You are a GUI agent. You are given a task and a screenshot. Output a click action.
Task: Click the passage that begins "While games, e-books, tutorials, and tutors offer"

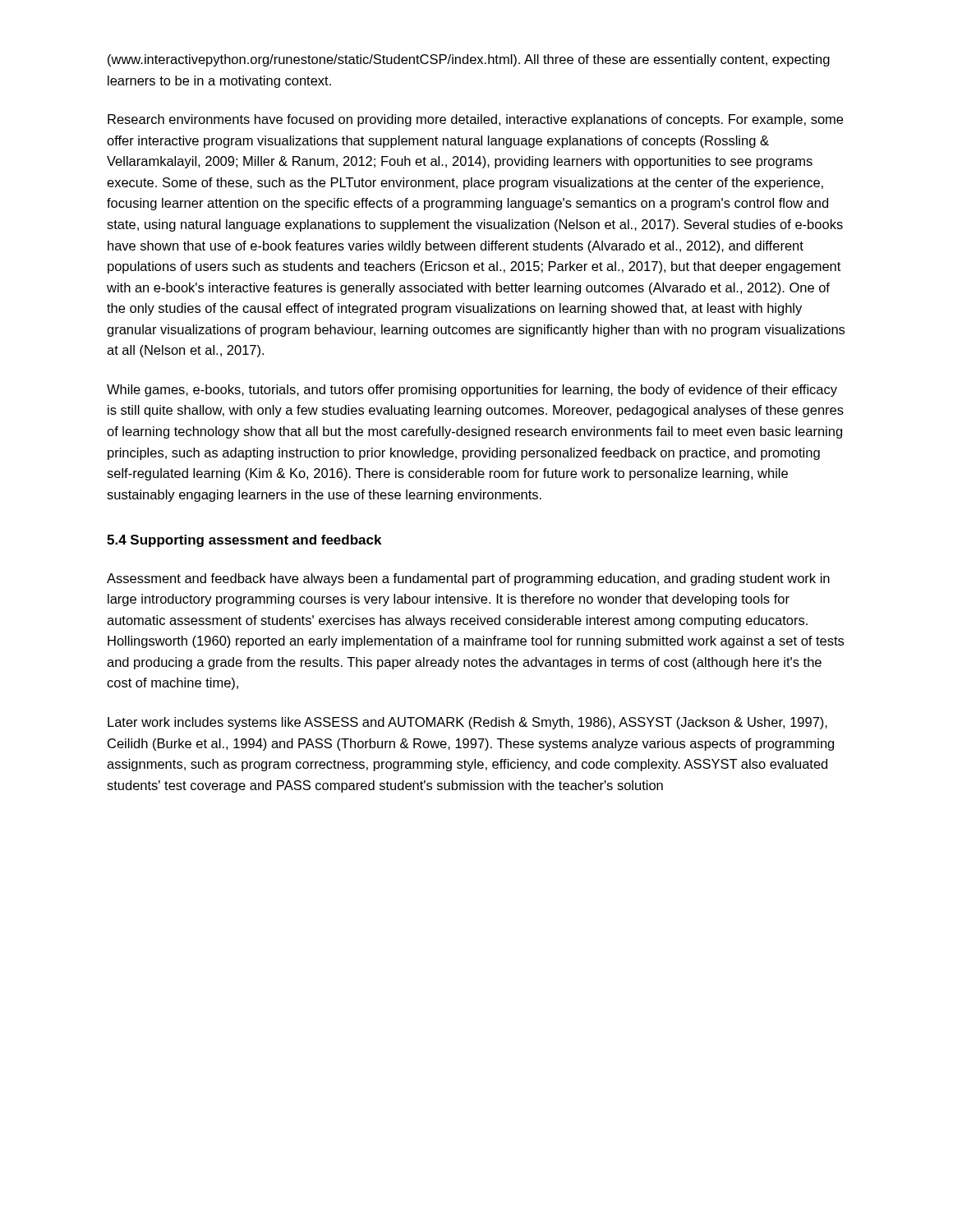pos(475,442)
